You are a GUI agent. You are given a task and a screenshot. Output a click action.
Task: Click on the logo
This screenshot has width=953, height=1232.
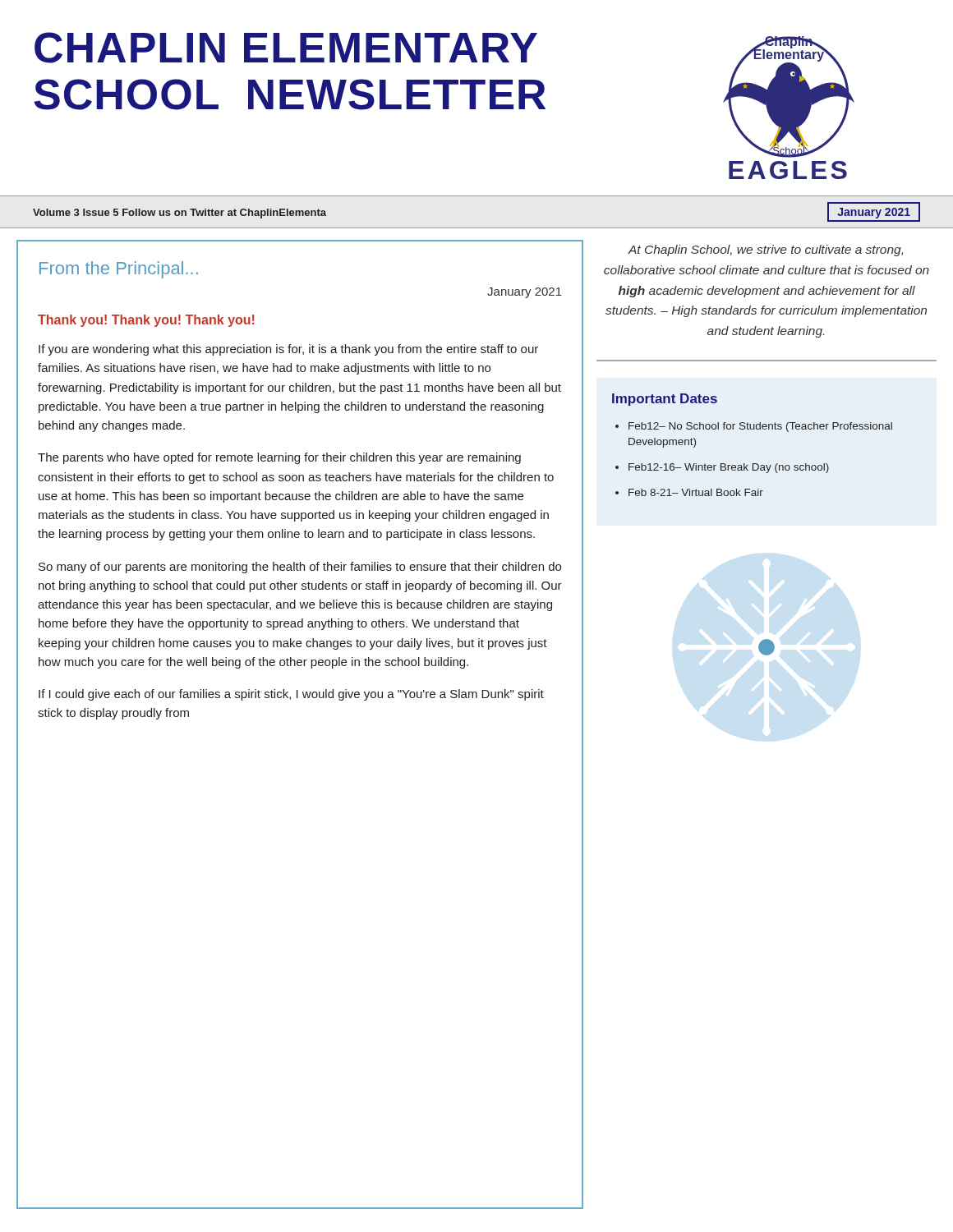click(789, 103)
